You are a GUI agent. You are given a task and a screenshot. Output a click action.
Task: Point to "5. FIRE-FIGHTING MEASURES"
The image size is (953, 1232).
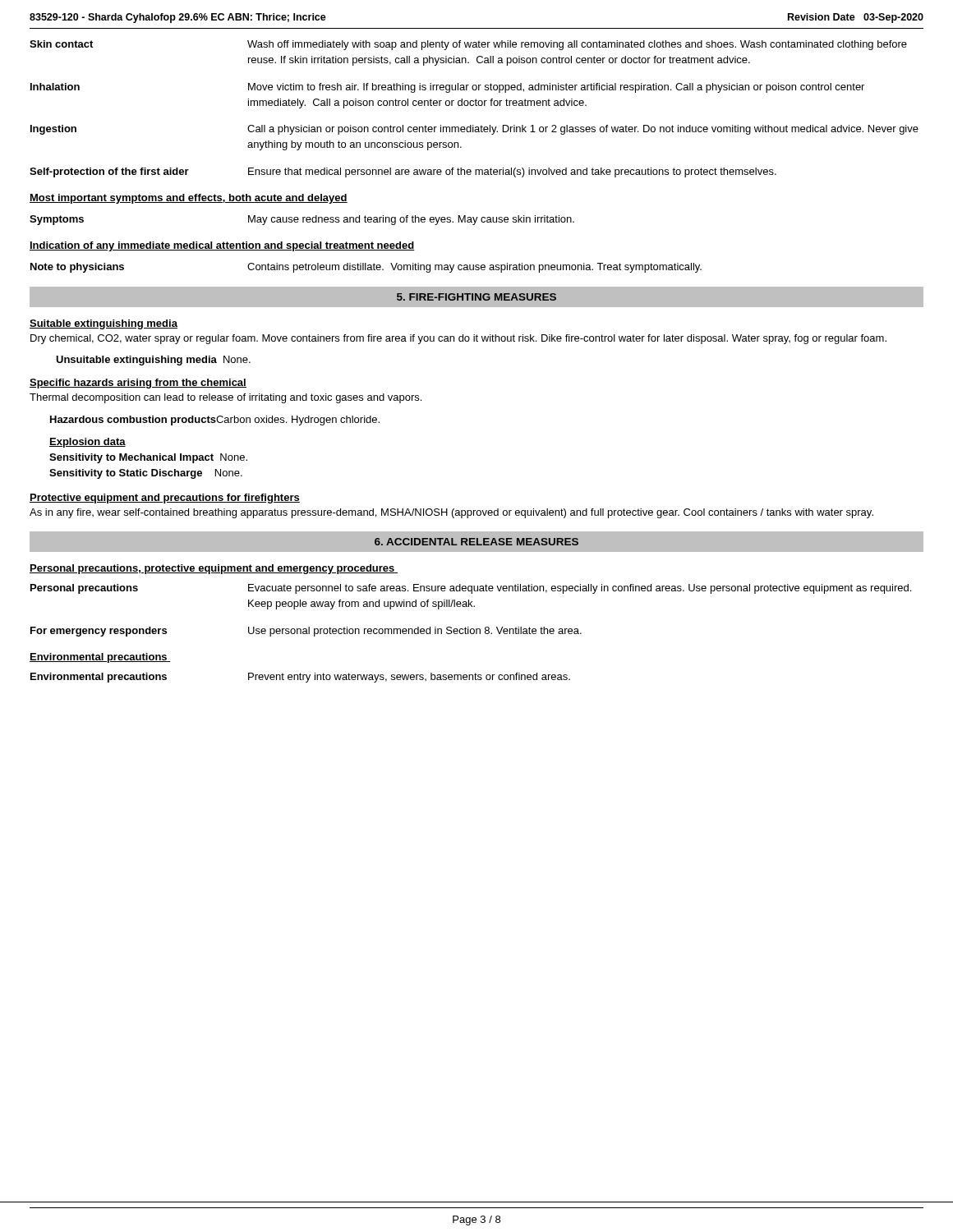(x=476, y=297)
